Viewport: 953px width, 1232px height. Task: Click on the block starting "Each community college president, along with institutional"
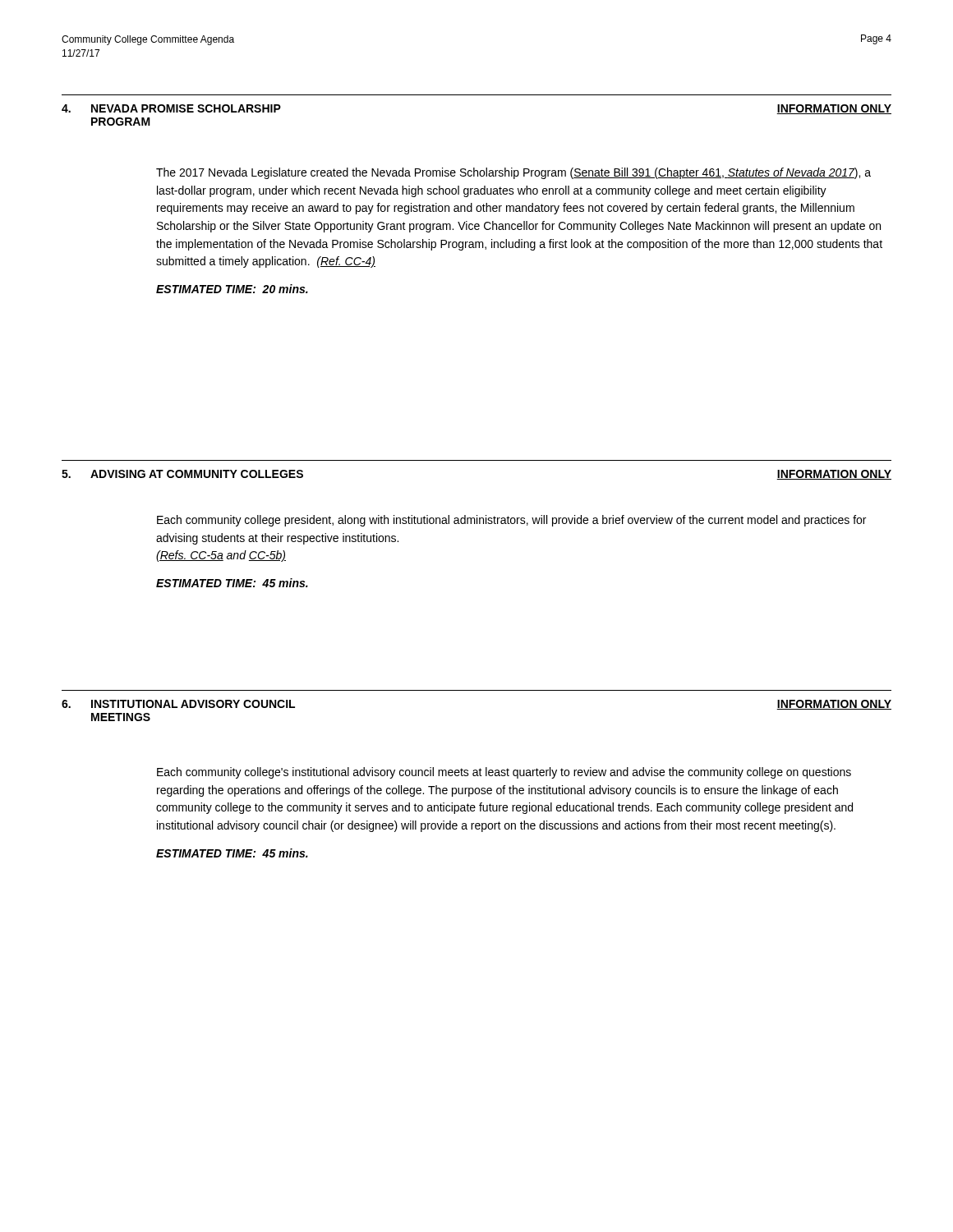coord(511,521)
